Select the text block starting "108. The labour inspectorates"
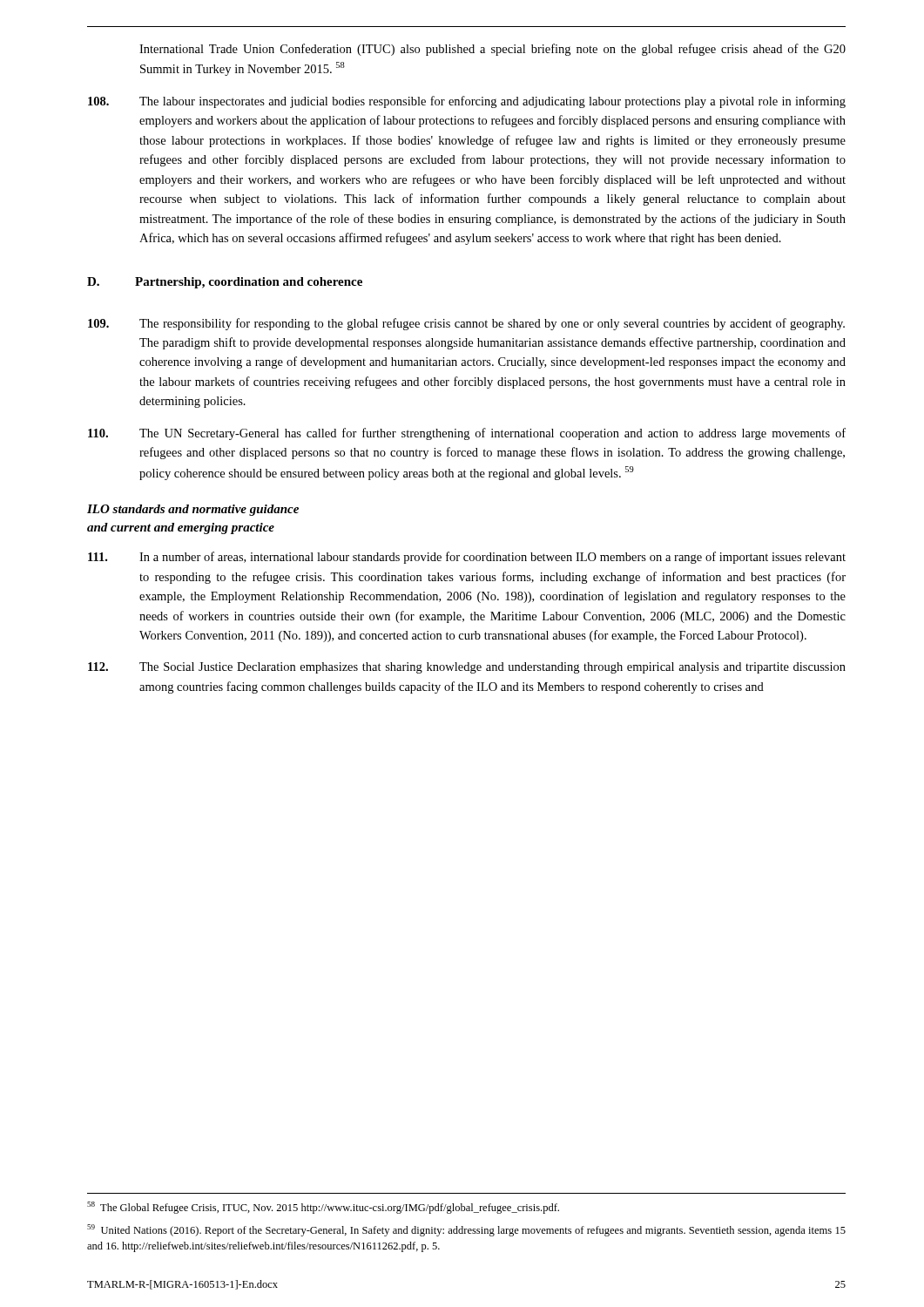Screen dimensions: 1307x924 coord(466,170)
